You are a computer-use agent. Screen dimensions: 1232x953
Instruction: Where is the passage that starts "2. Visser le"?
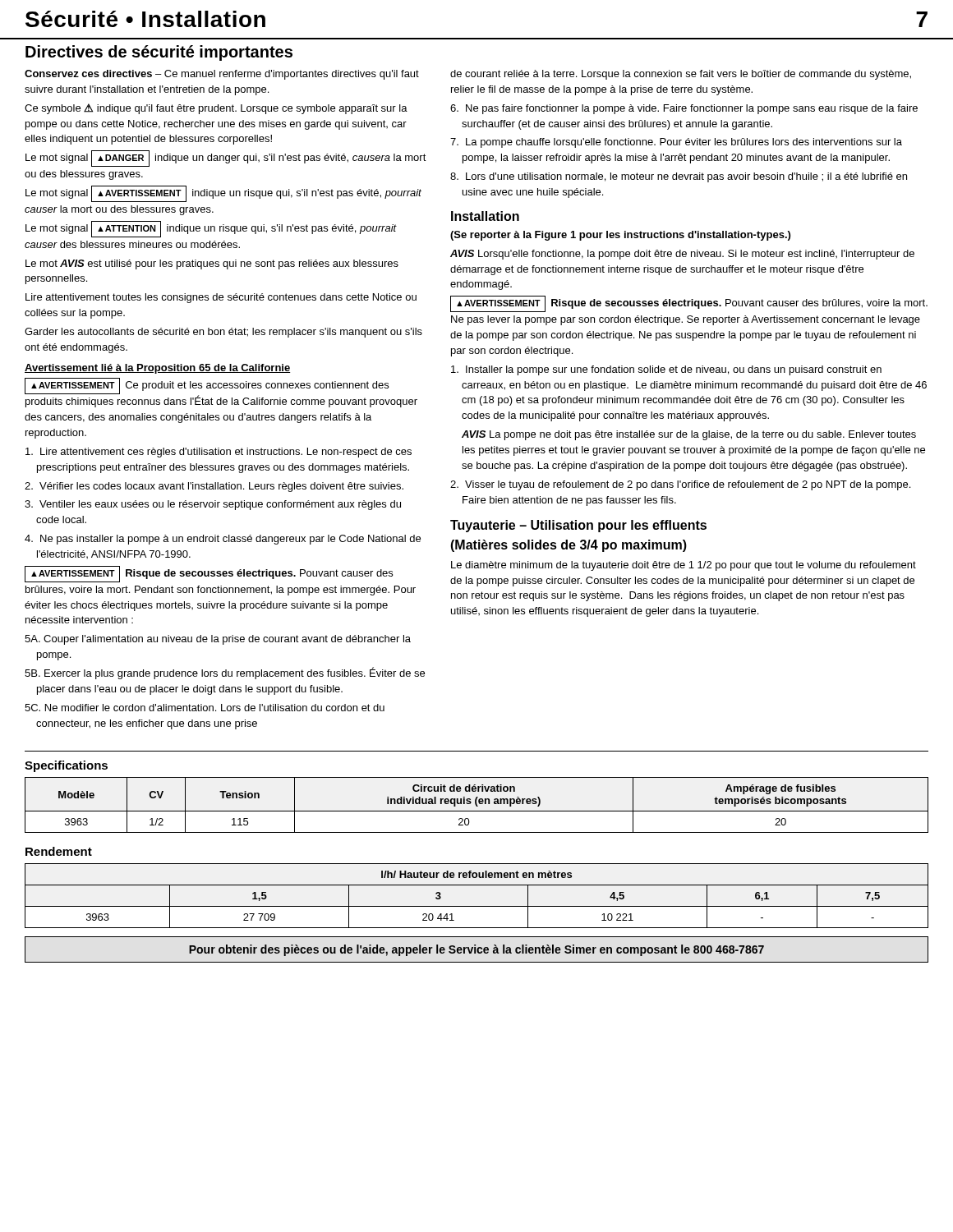[x=689, y=492]
